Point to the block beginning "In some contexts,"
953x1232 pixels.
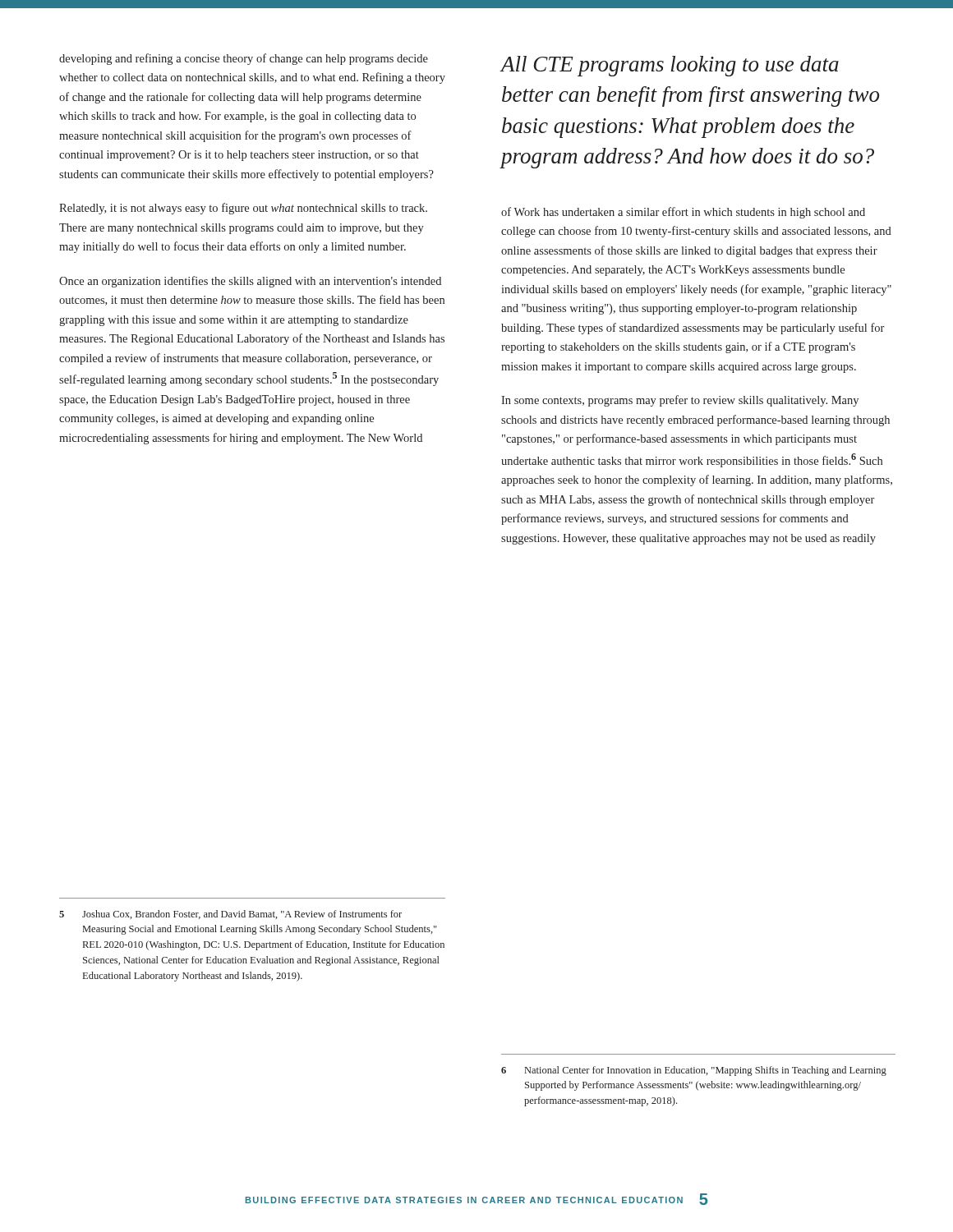[697, 469]
